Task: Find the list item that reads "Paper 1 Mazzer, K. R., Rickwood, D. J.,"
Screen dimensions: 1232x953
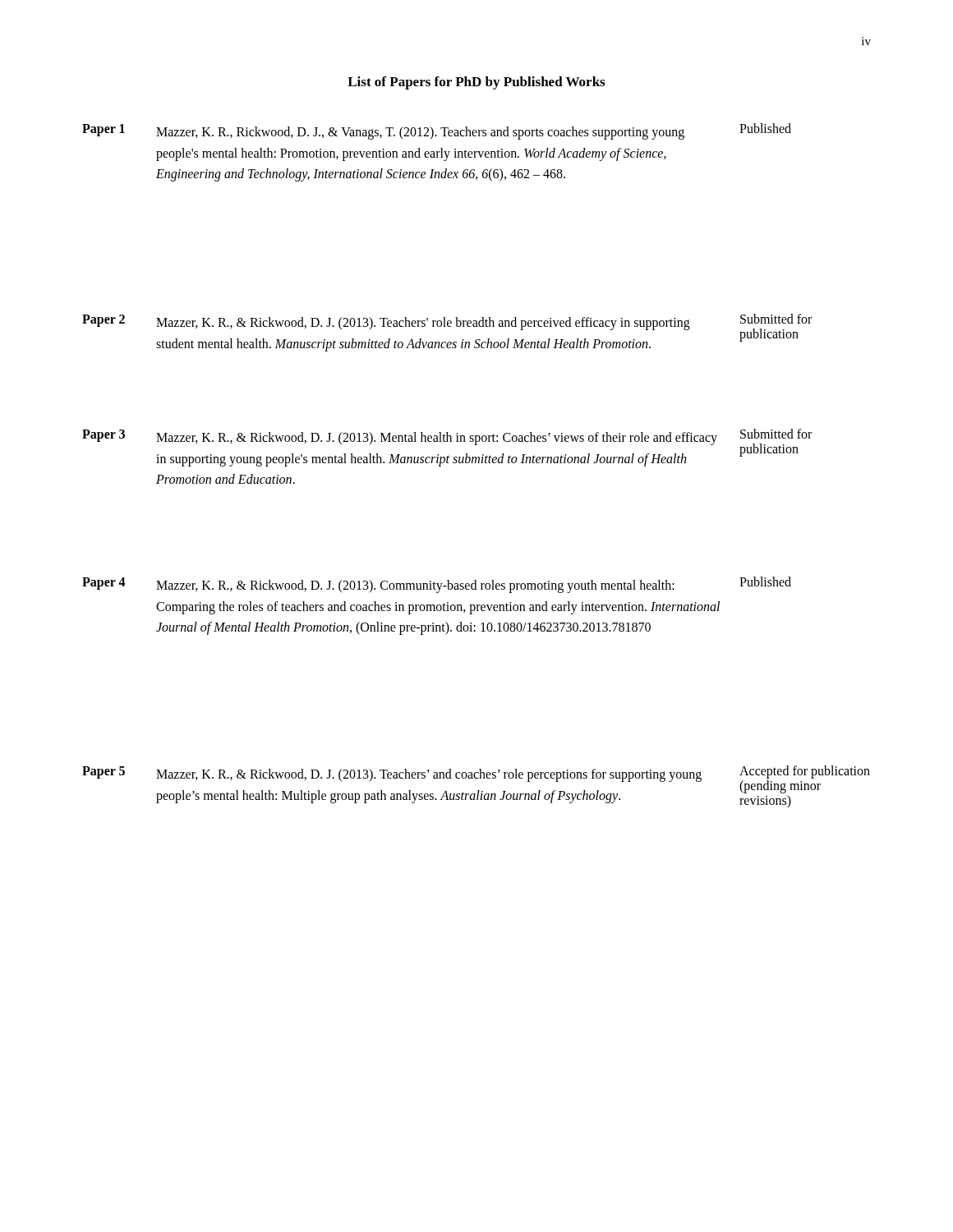Action: 476,153
